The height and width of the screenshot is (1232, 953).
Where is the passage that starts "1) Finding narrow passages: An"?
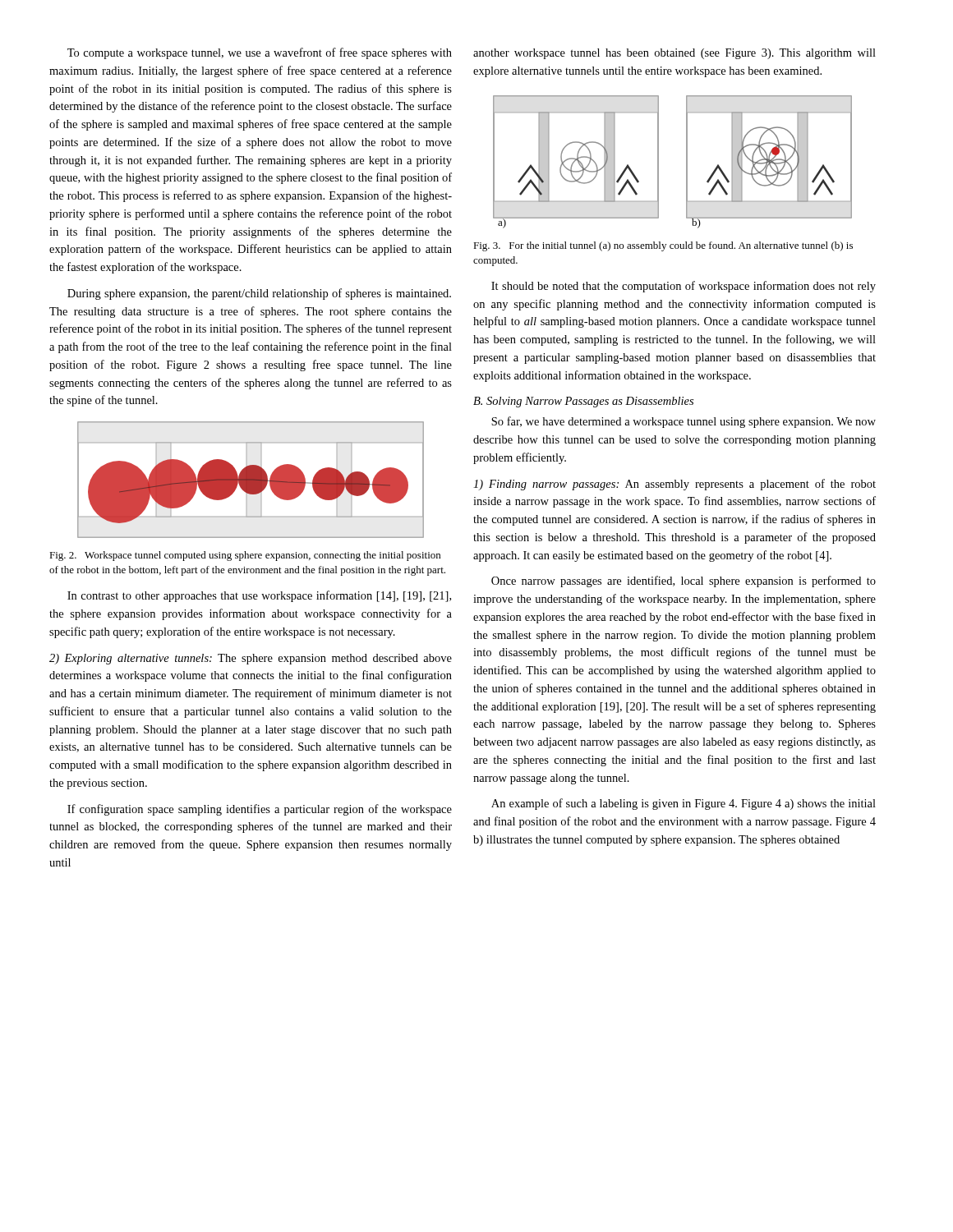pyautogui.click(x=675, y=520)
